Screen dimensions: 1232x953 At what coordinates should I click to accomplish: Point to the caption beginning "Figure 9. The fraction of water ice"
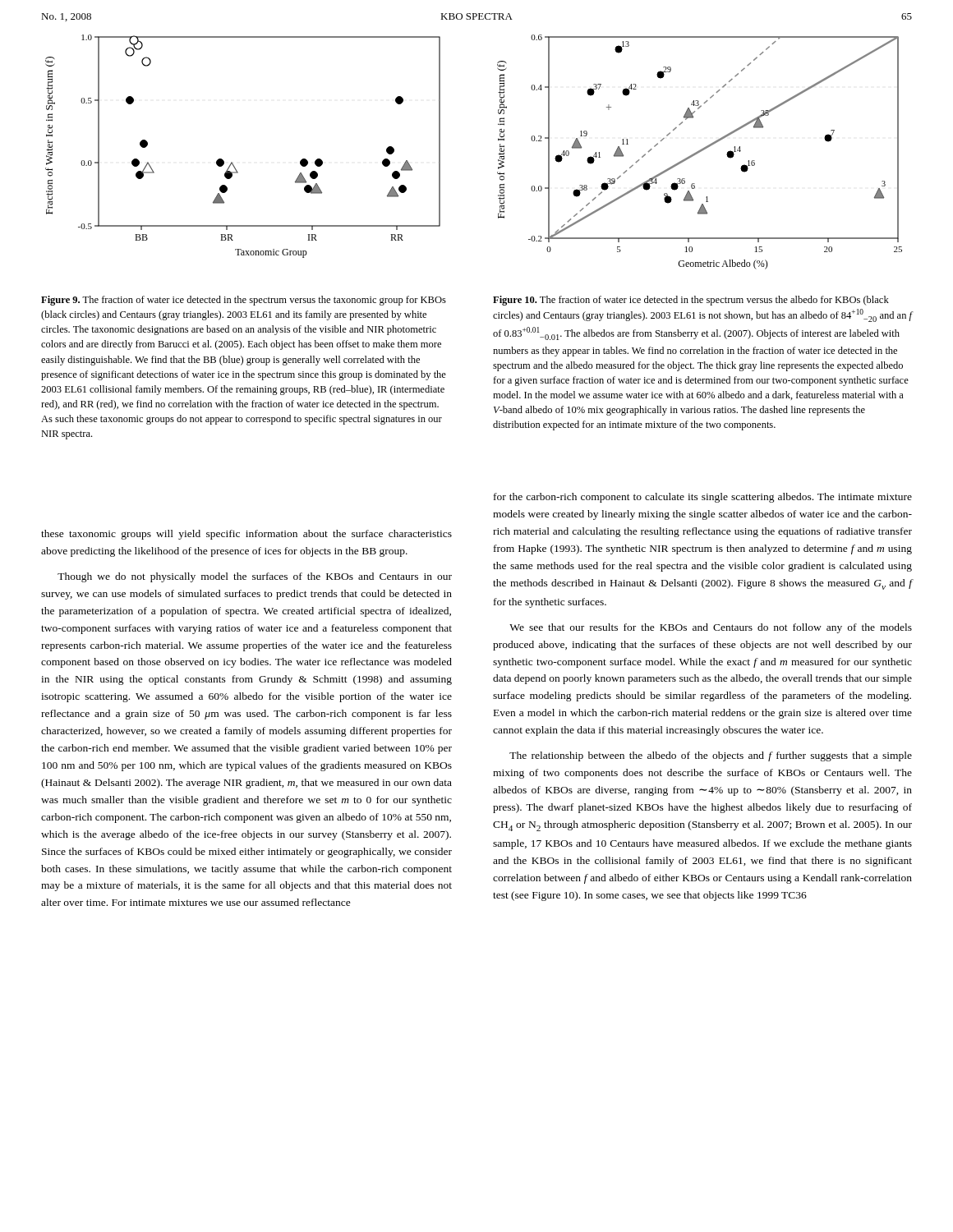tap(244, 367)
